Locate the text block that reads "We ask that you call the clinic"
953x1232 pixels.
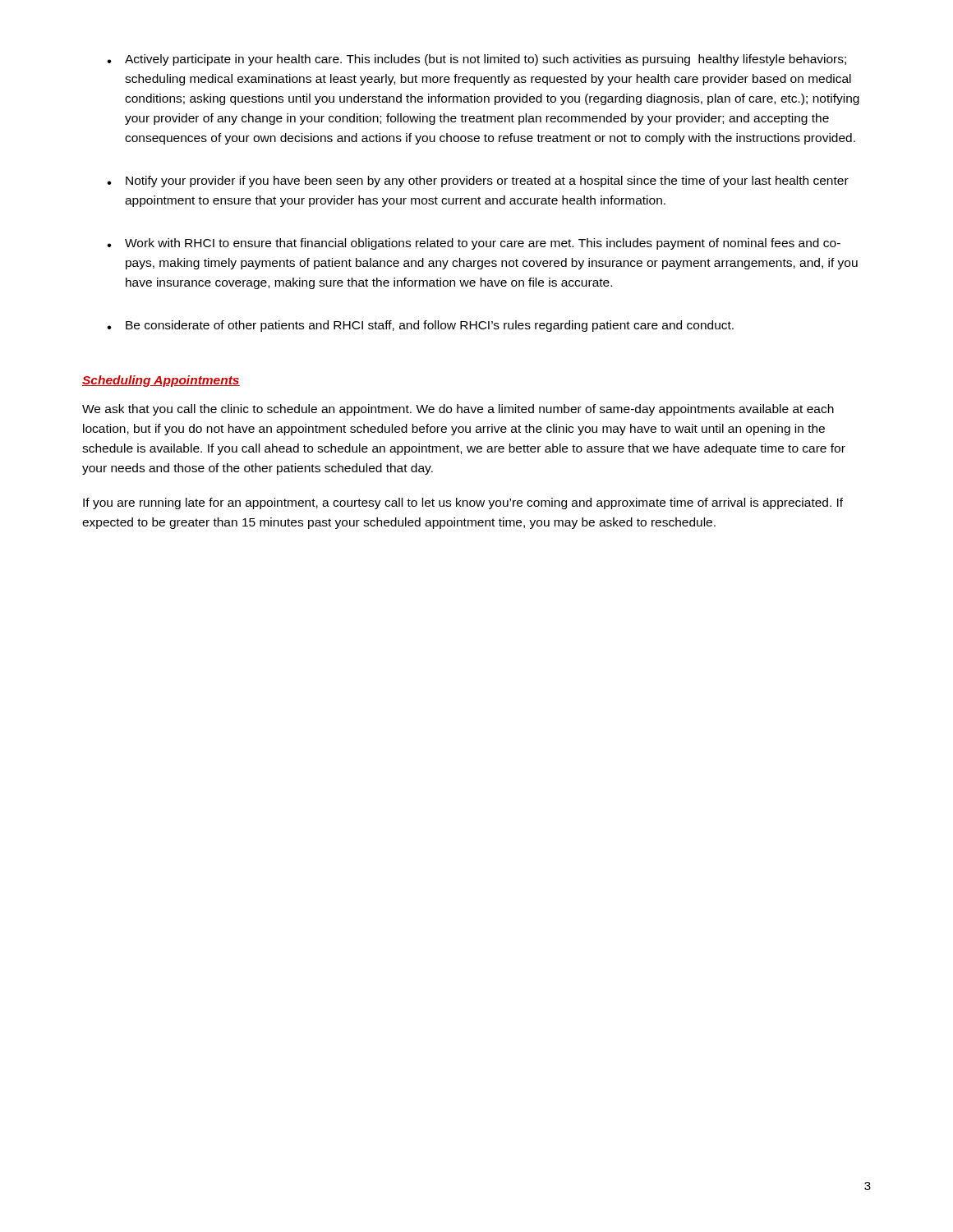pos(464,438)
